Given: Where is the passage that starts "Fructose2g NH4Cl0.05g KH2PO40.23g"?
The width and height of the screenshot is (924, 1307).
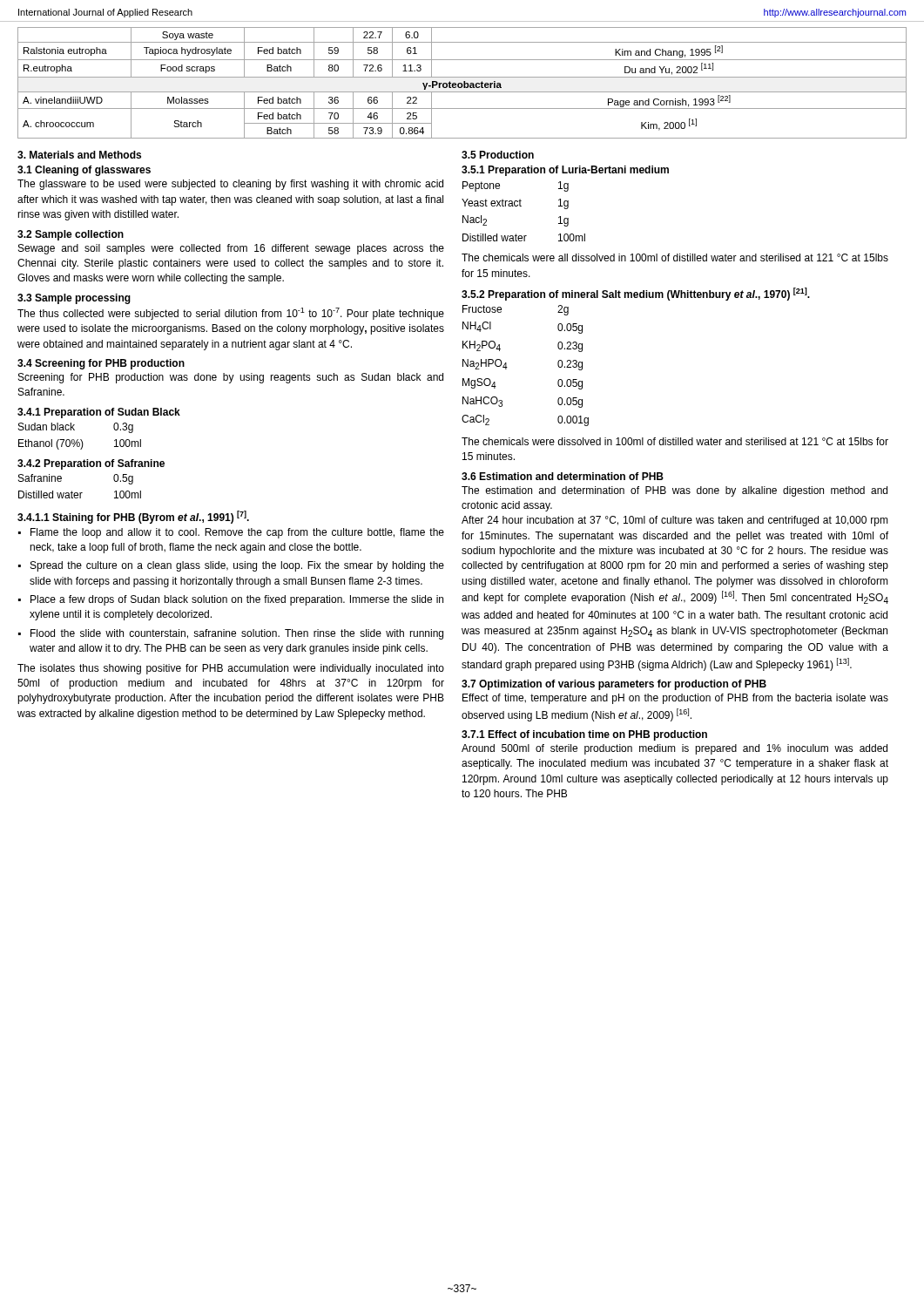Looking at the screenshot, I should click(490, 310).
